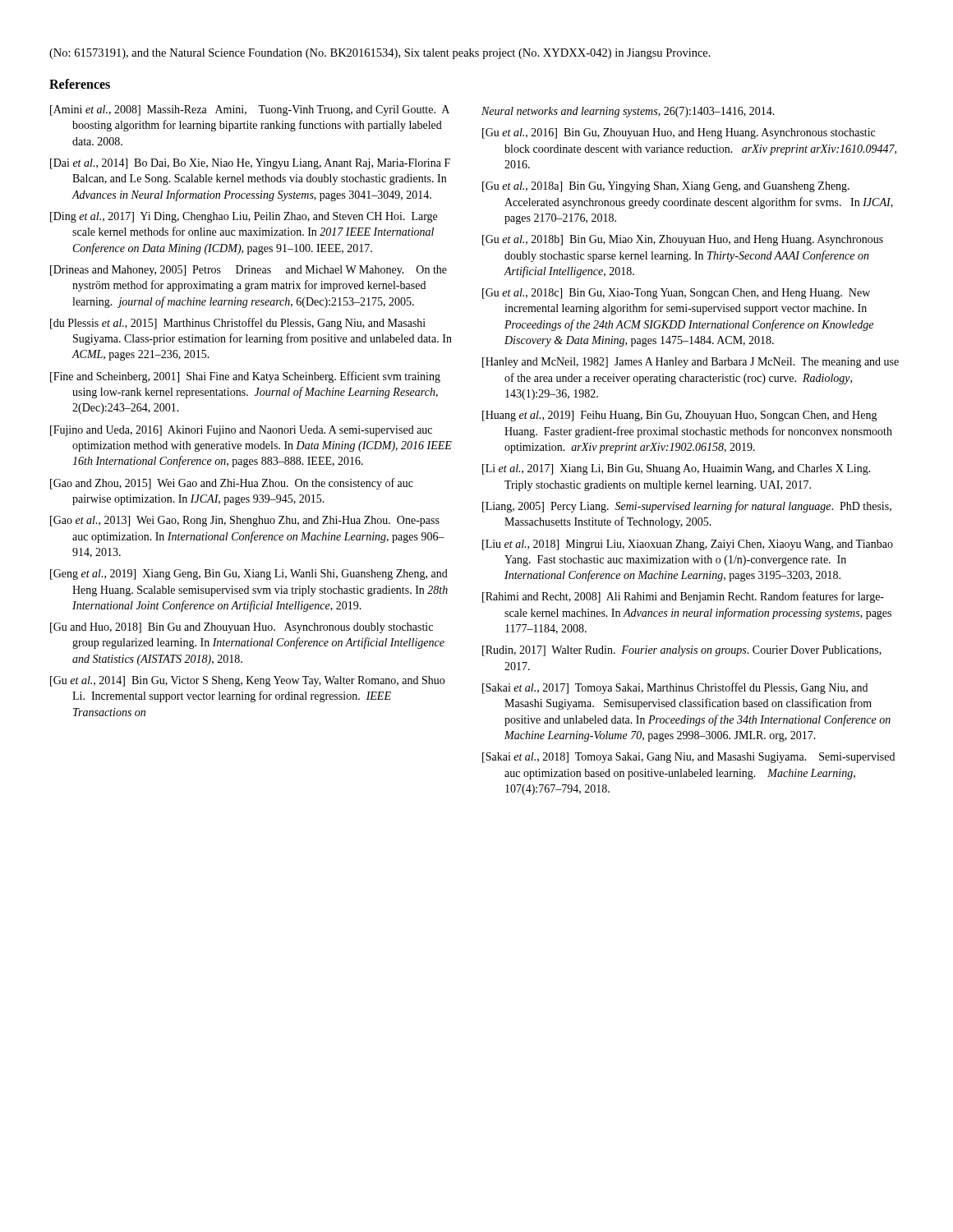The width and height of the screenshot is (953, 1232).
Task: Find the list item containing "[Geng et al.,"
Action: click(x=249, y=590)
